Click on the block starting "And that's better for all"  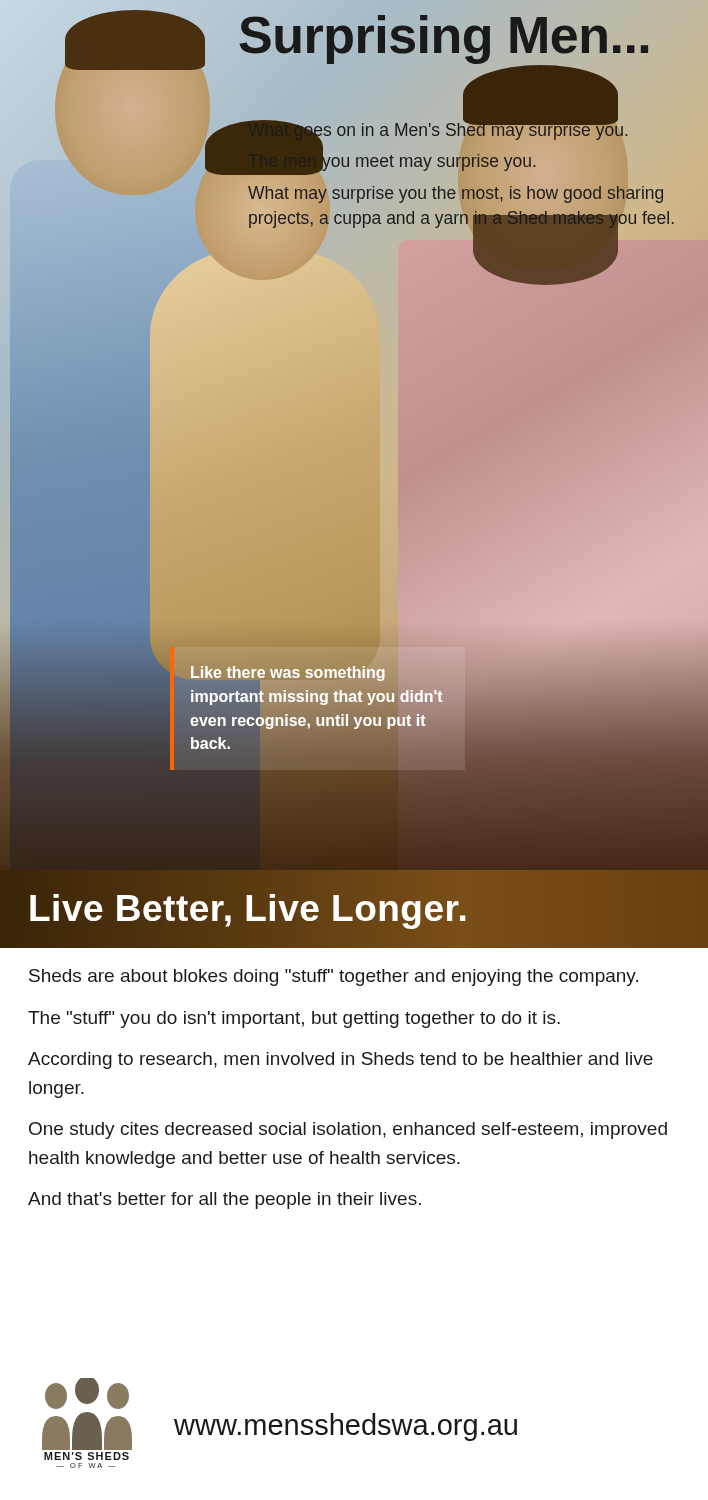click(225, 1198)
